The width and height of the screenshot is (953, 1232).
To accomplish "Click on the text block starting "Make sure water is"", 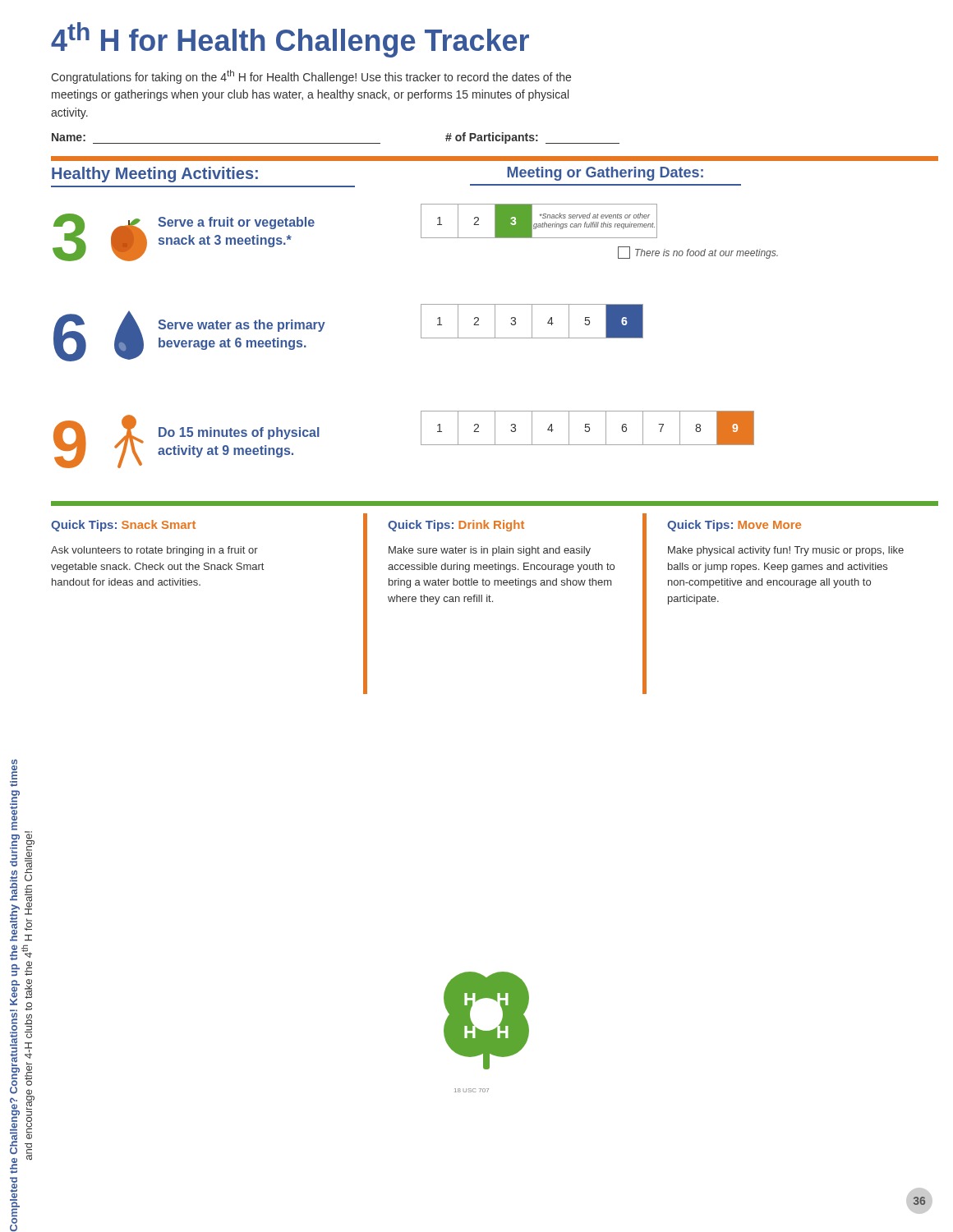I will click(501, 574).
